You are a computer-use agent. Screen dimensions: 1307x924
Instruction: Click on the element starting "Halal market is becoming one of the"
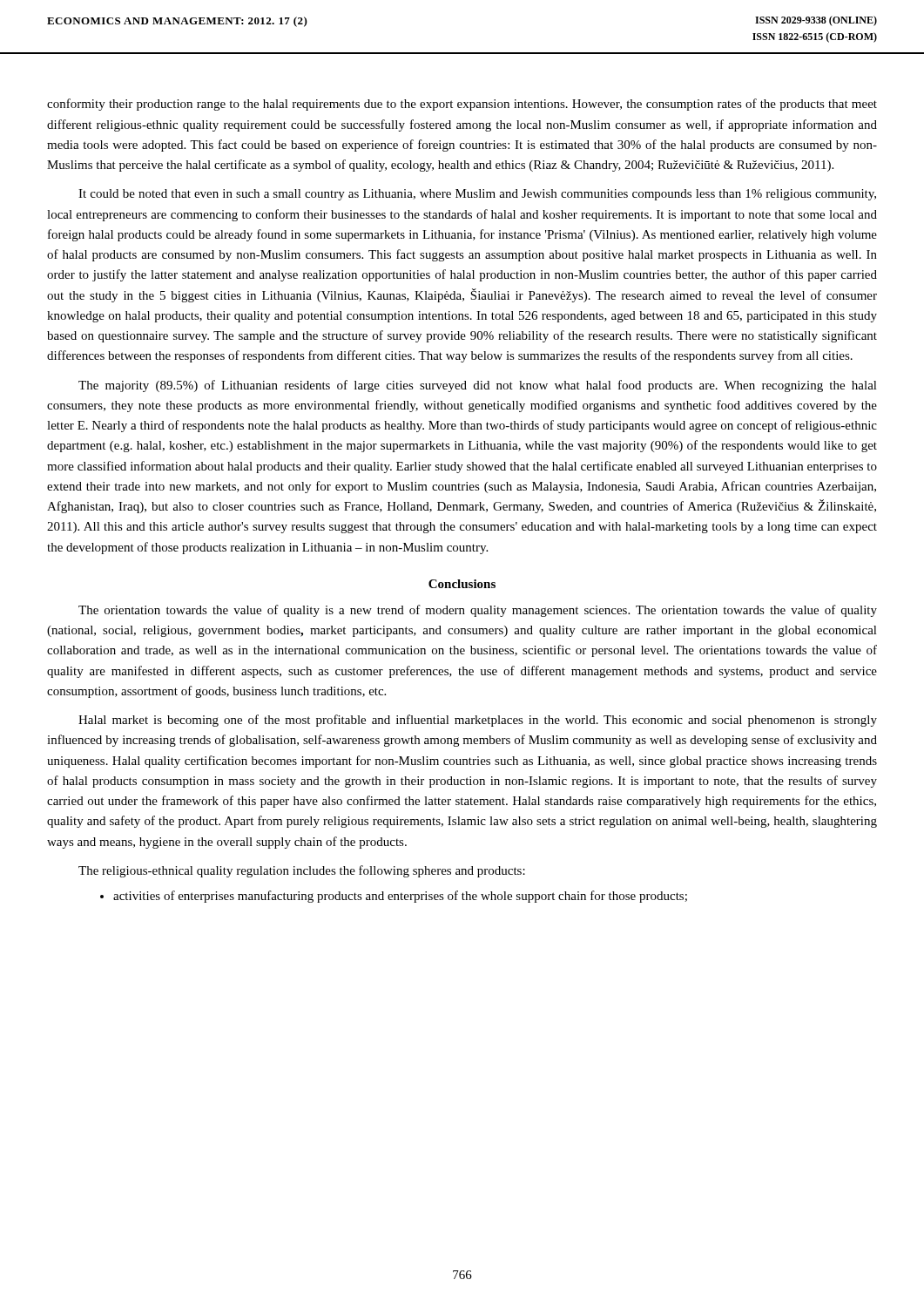click(462, 781)
